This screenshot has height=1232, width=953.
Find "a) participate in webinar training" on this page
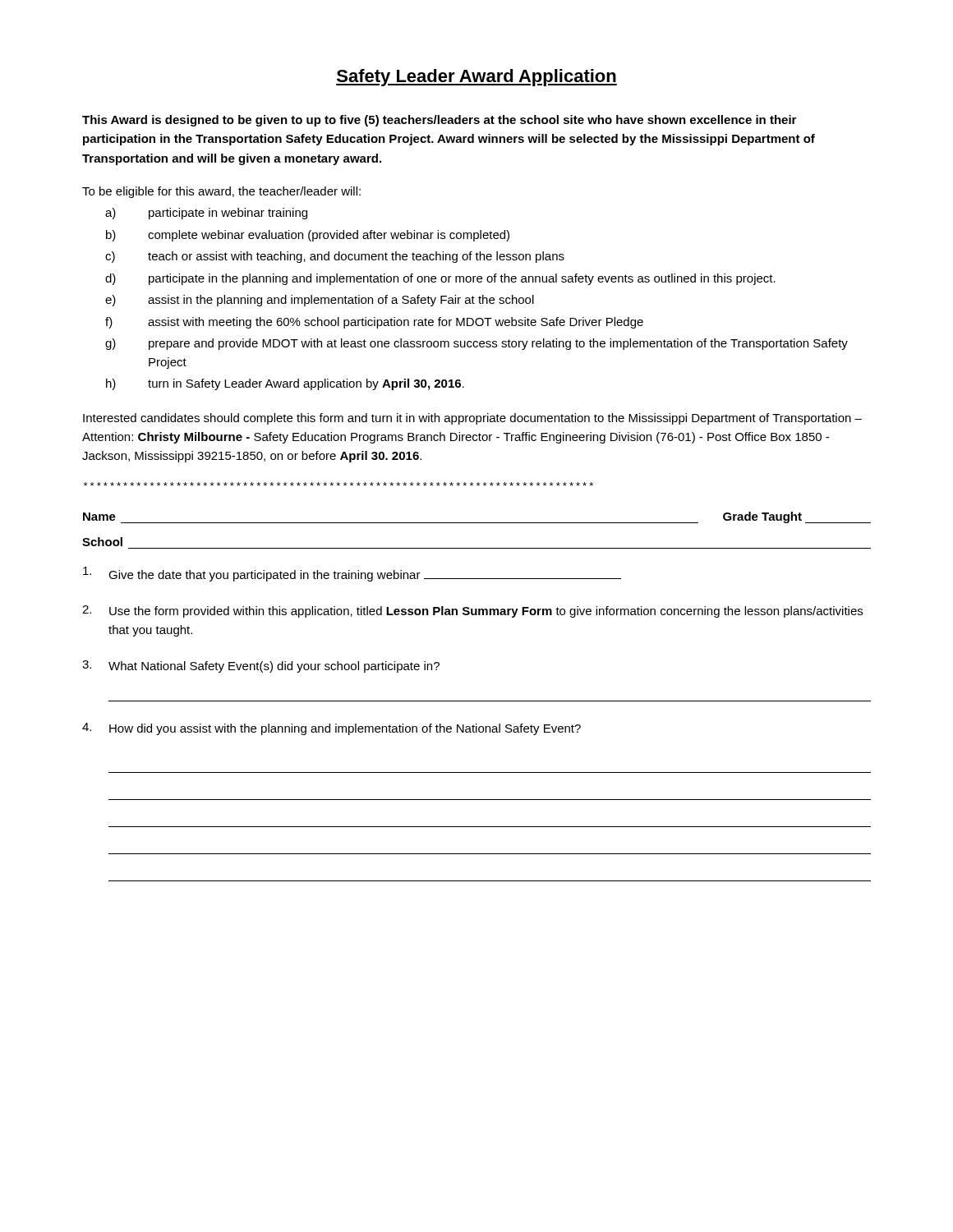point(206,214)
